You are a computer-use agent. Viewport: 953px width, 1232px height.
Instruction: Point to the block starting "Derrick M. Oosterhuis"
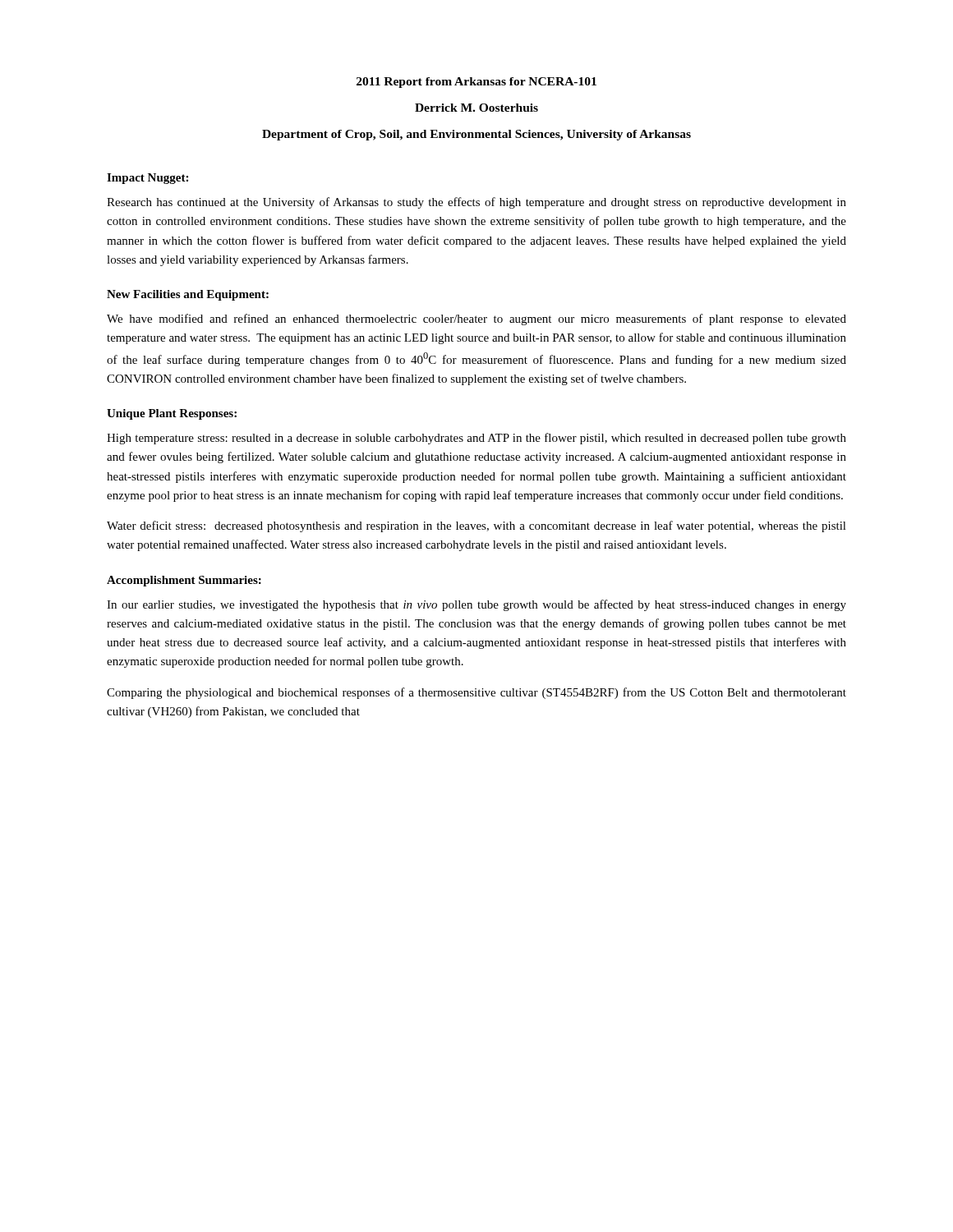tap(476, 107)
